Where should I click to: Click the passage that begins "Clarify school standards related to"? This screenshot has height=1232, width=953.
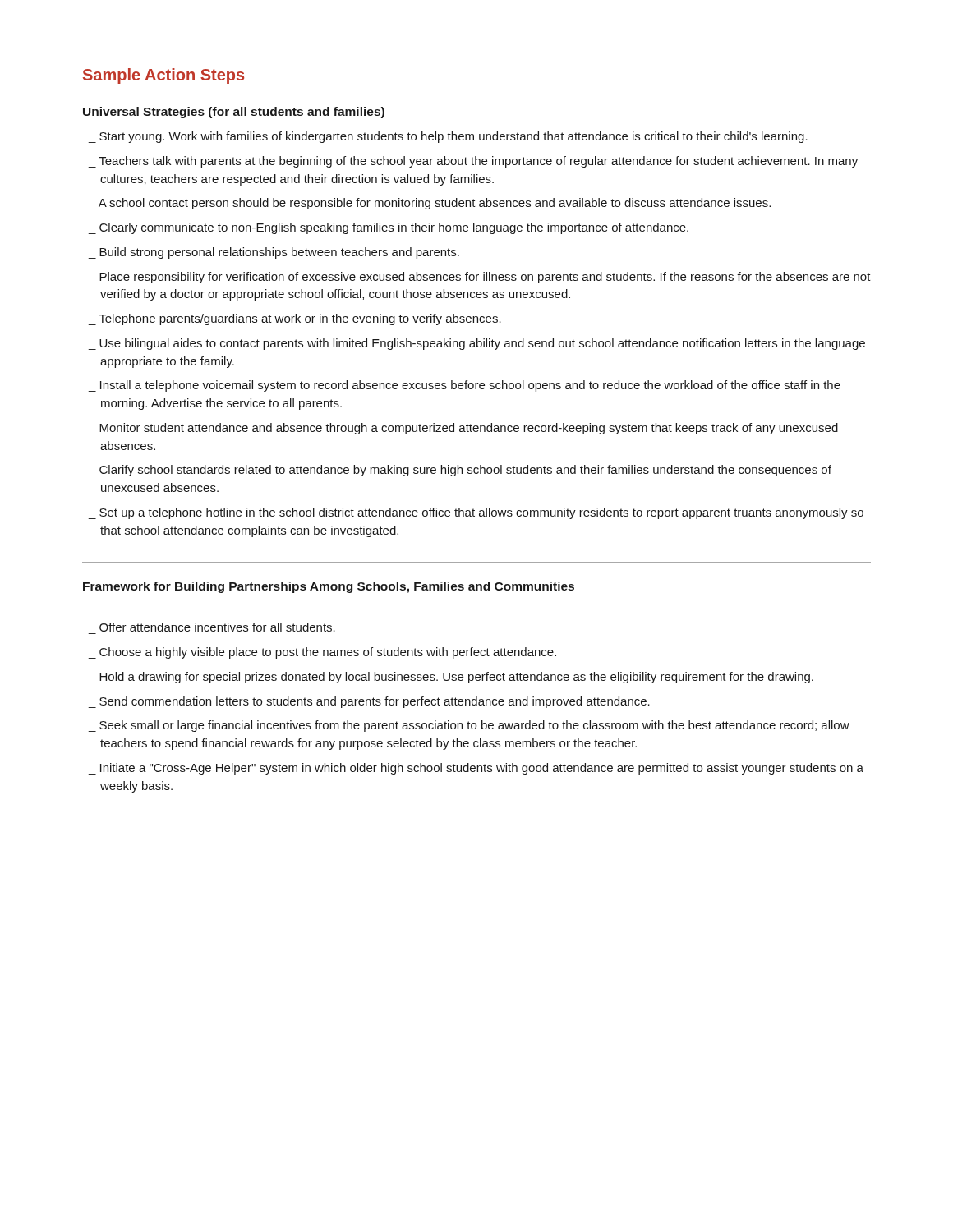[x=465, y=479]
